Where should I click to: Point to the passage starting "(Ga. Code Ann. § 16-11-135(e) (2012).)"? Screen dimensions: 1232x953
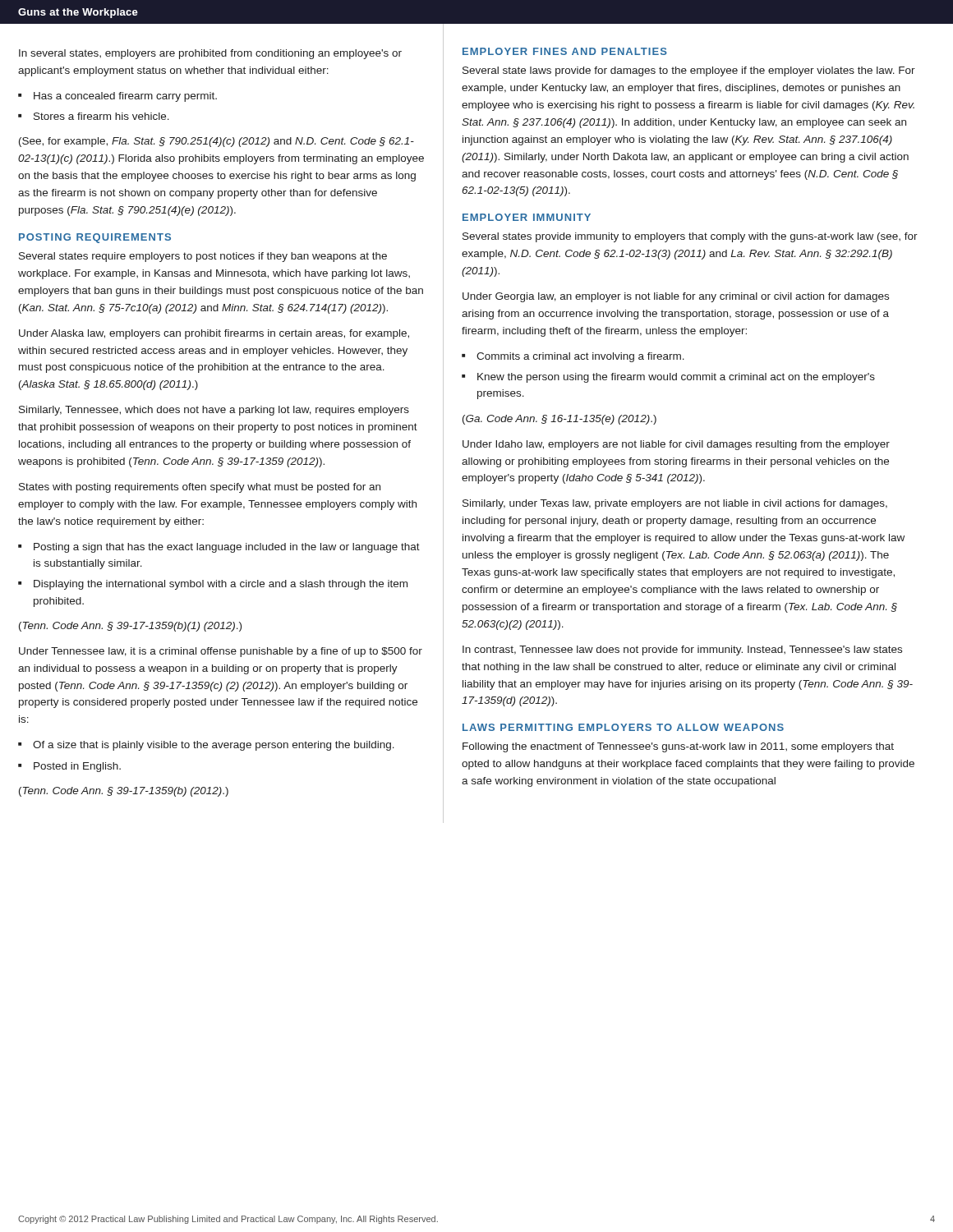[559, 420]
